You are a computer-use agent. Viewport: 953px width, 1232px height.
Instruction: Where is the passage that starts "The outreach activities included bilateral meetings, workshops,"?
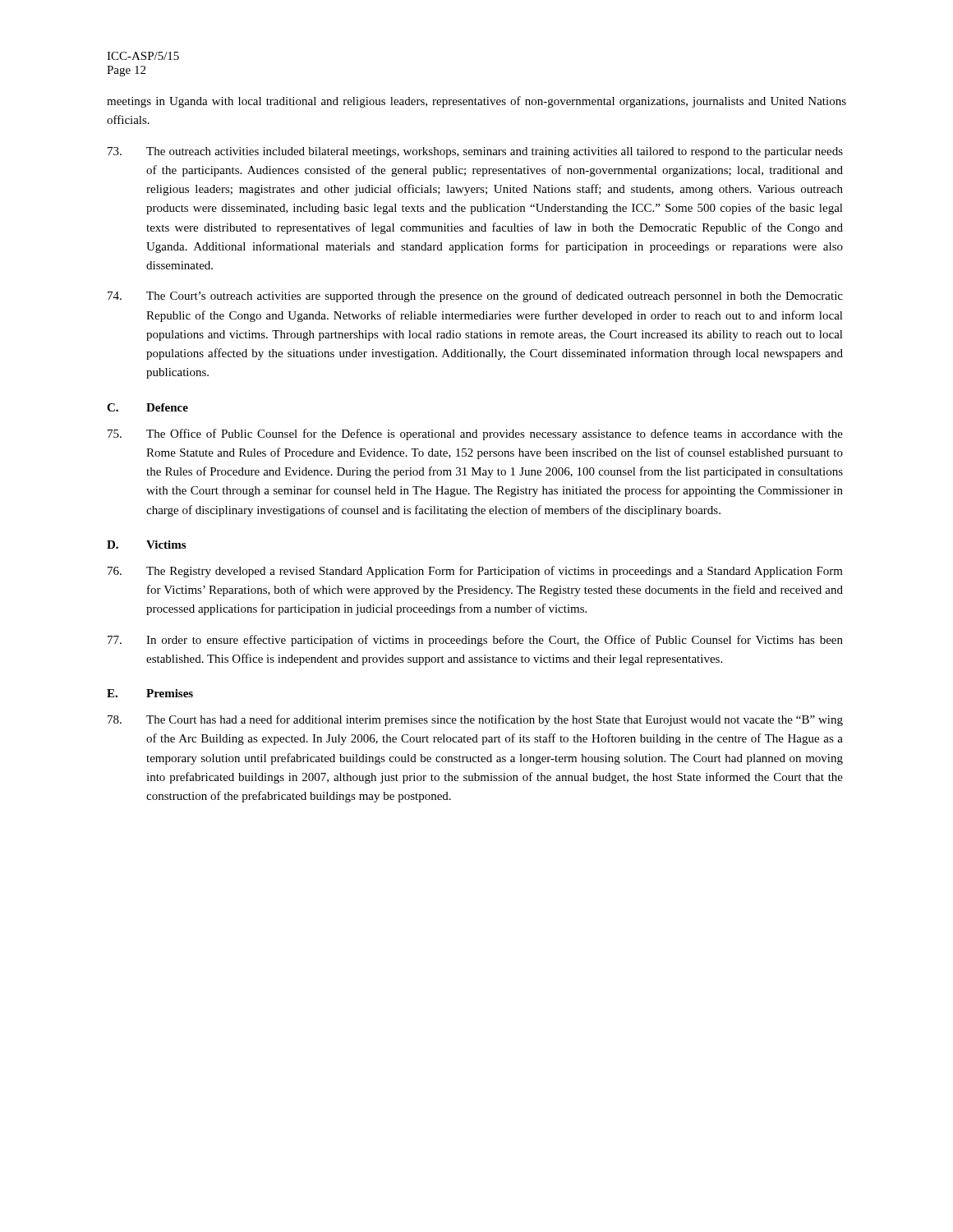[x=475, y=209]
